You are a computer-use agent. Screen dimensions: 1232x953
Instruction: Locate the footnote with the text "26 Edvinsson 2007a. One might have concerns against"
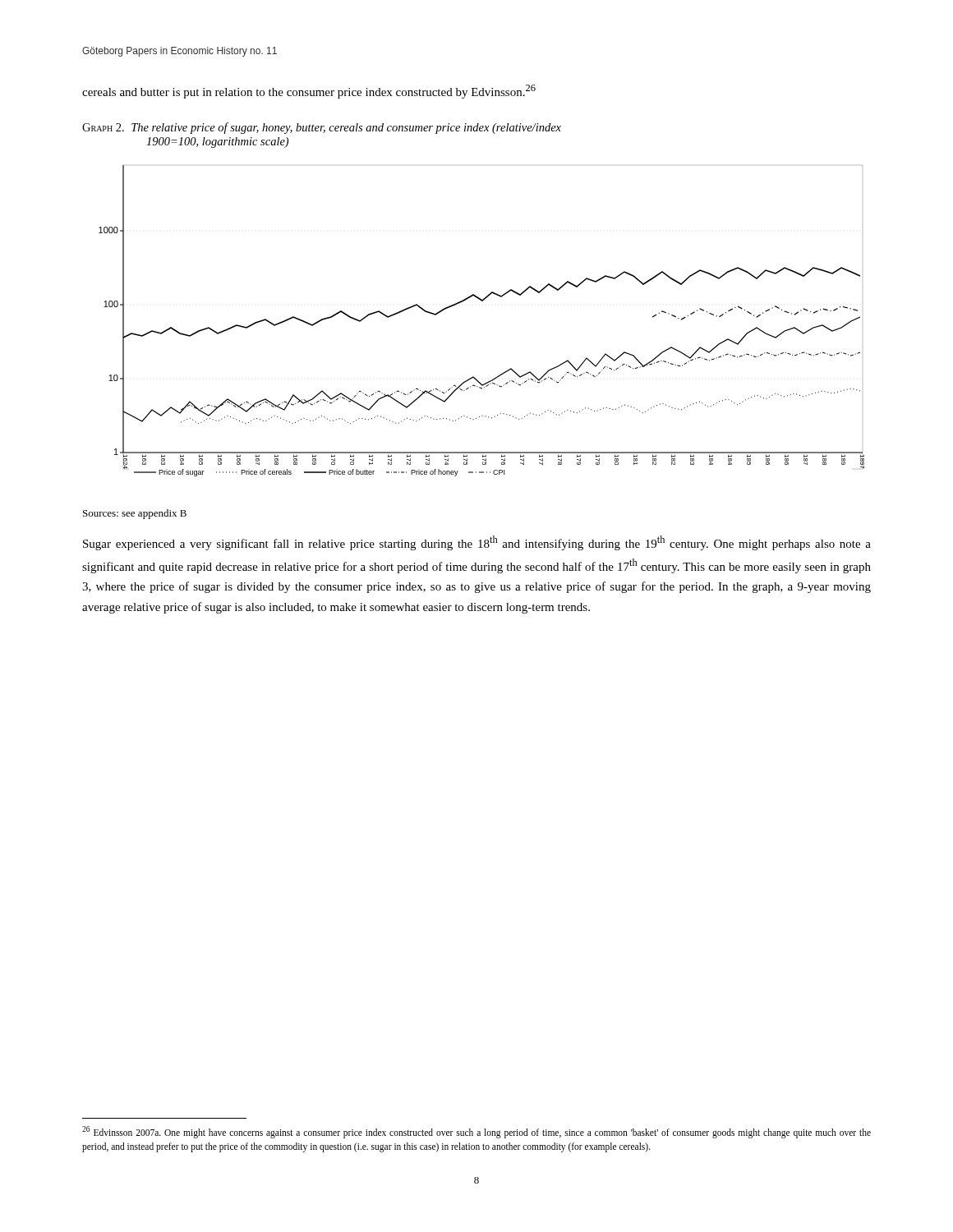pyautogui.click(x=476, y=1138)
